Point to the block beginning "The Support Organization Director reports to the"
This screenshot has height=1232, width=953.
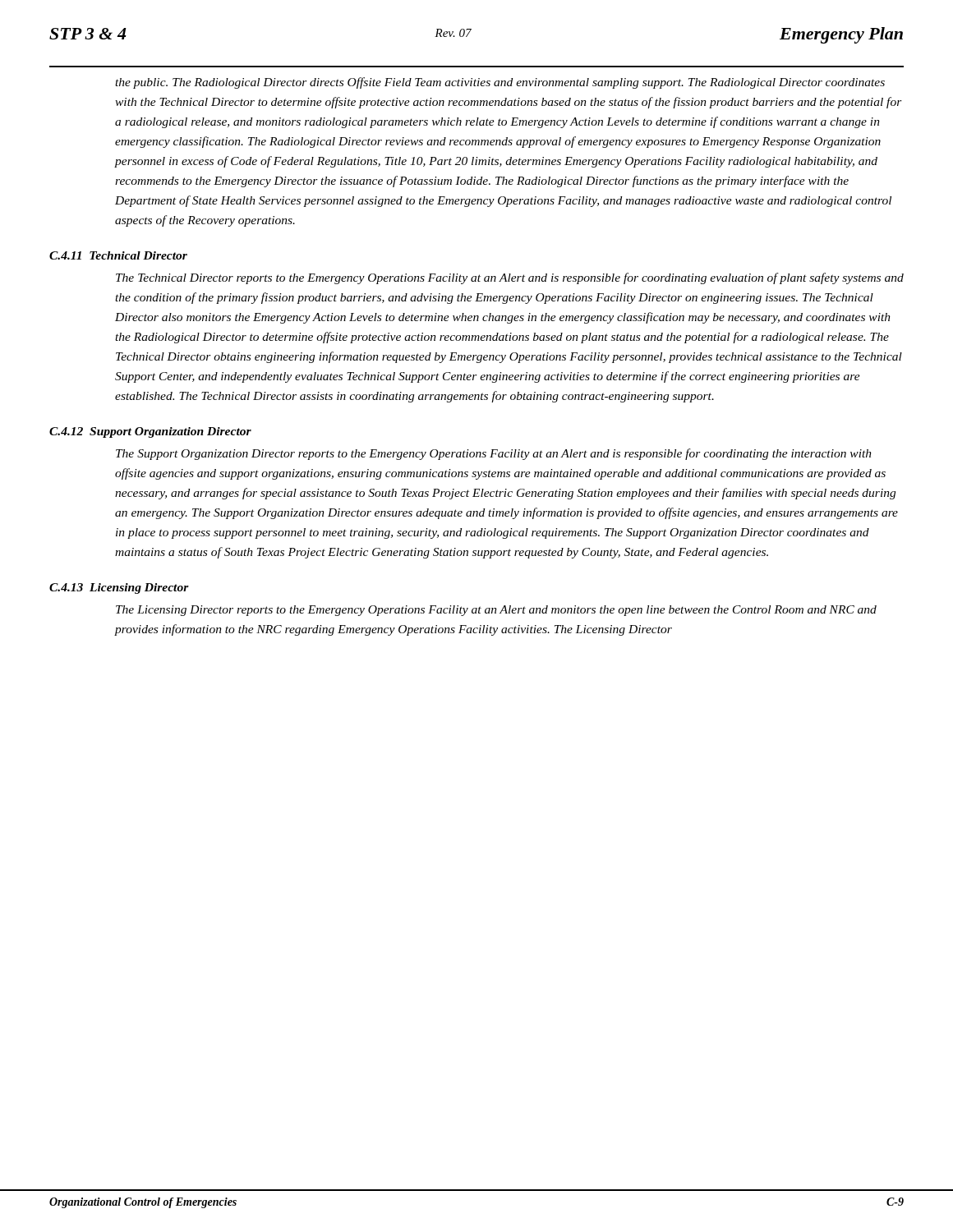(x=509, y=503)
